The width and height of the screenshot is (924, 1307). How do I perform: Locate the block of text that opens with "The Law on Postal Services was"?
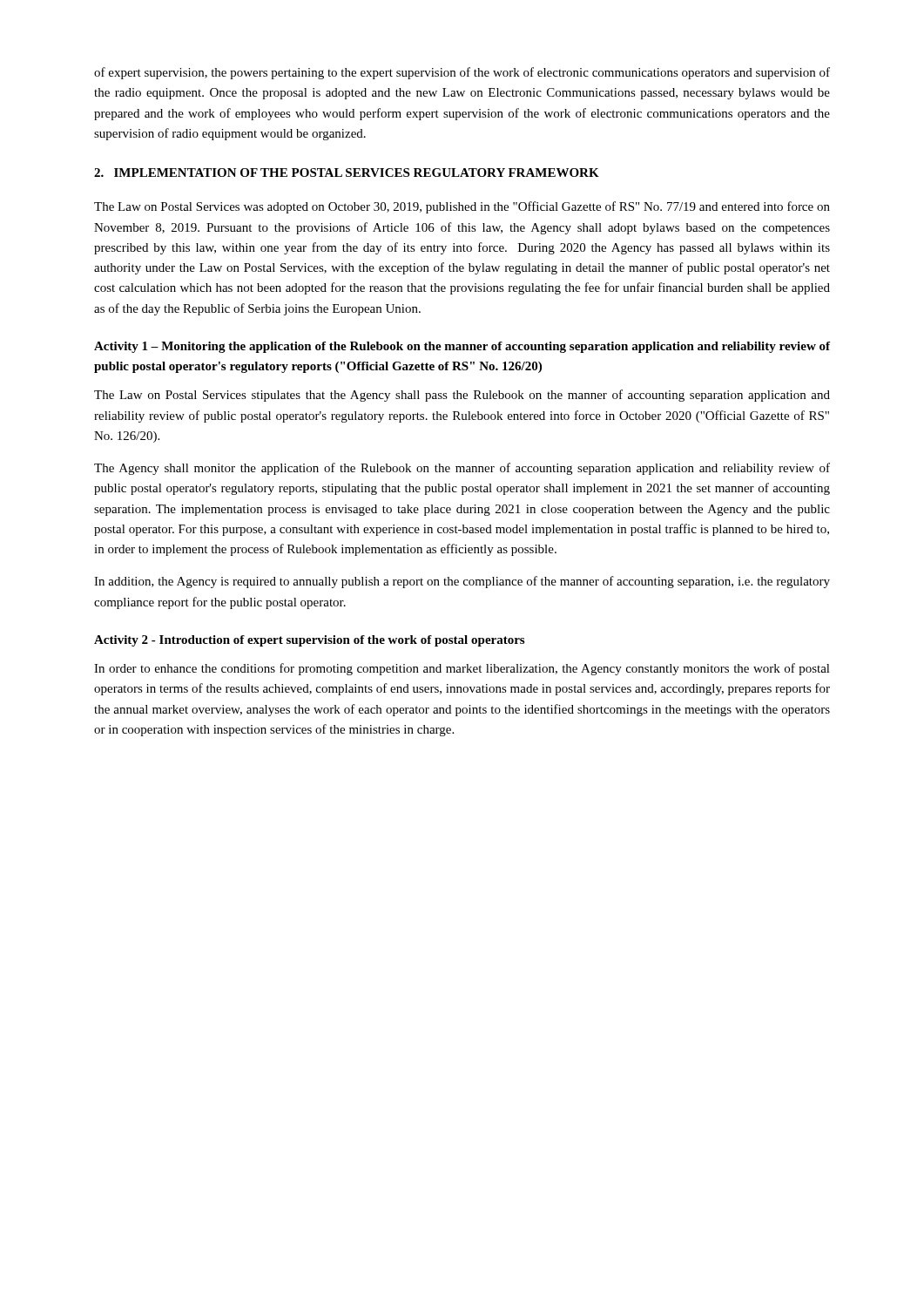(x=462, y=258)
